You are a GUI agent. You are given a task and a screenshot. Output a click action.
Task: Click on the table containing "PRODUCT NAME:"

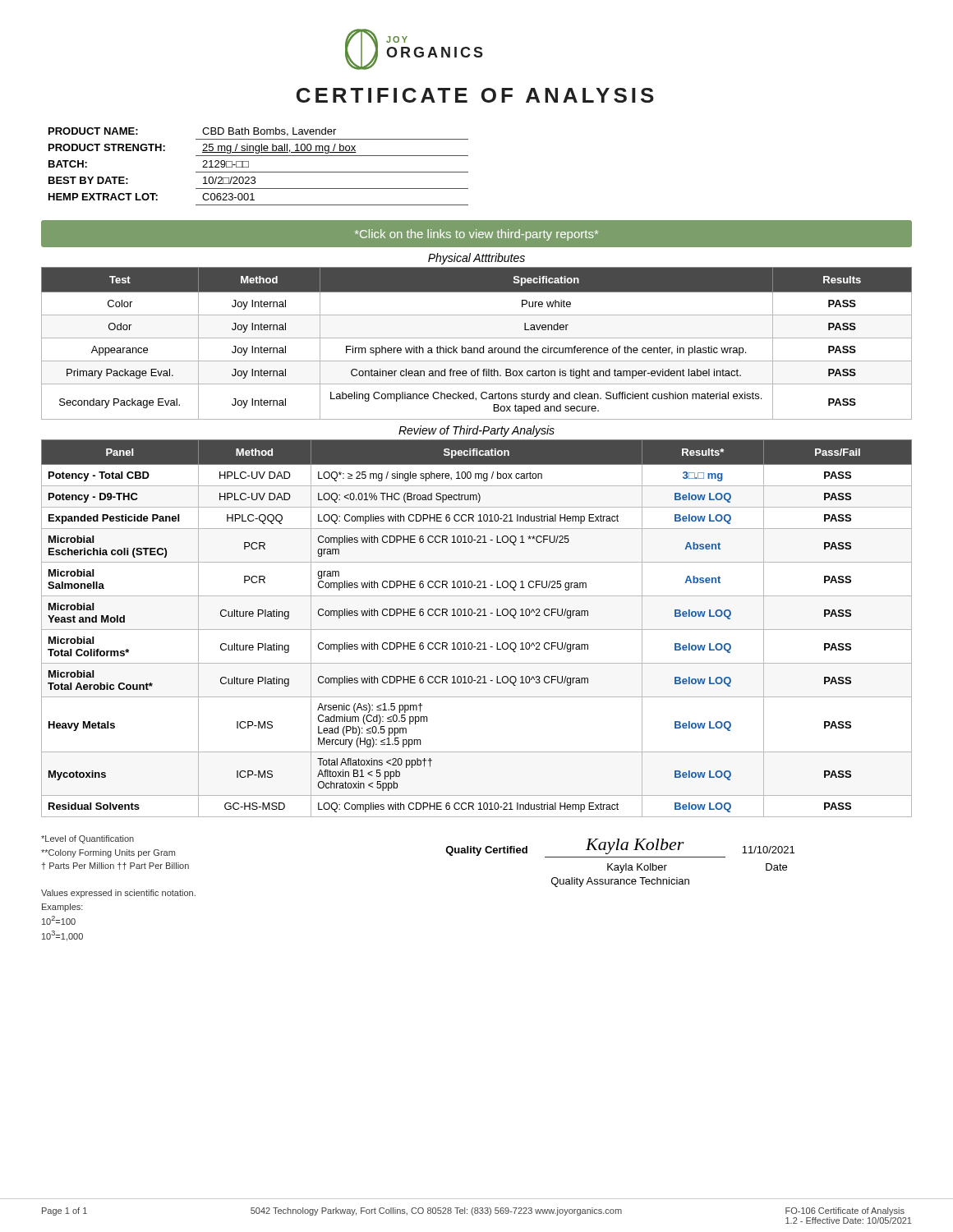click(476, 164)
